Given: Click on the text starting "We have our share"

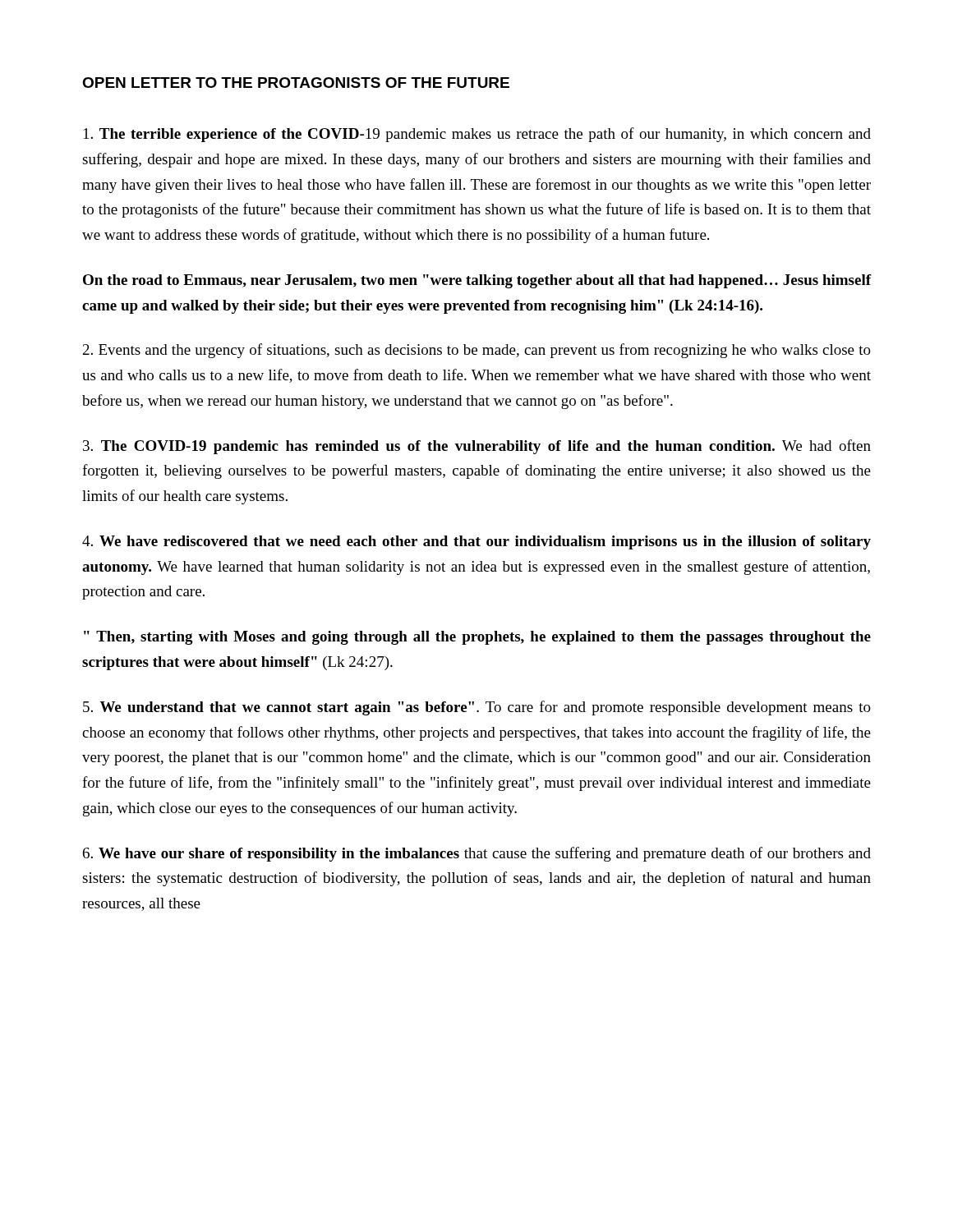Looking at the screenshot, I should point(476,878).
